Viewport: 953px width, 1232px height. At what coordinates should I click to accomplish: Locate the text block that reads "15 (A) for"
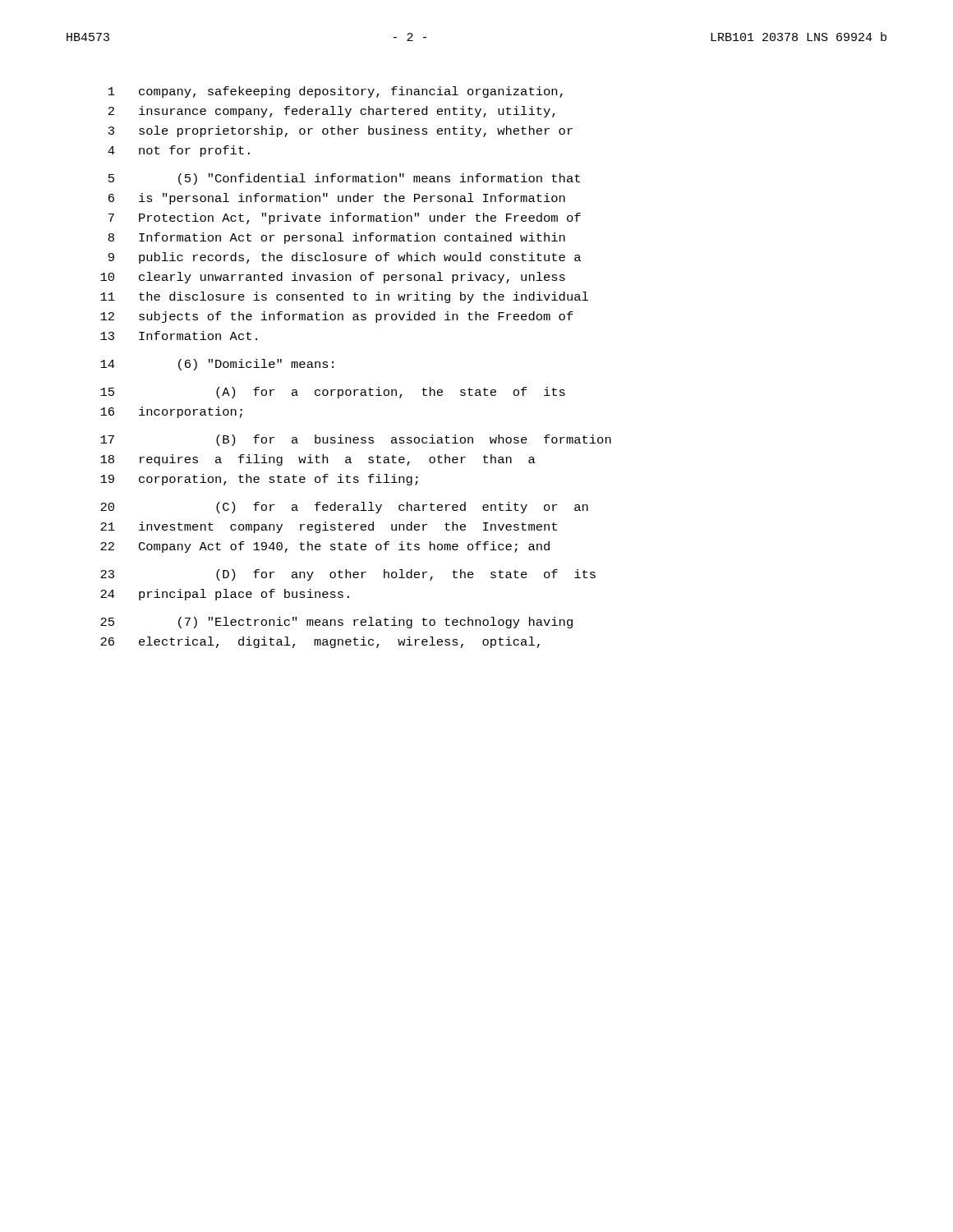pos(476,403)
